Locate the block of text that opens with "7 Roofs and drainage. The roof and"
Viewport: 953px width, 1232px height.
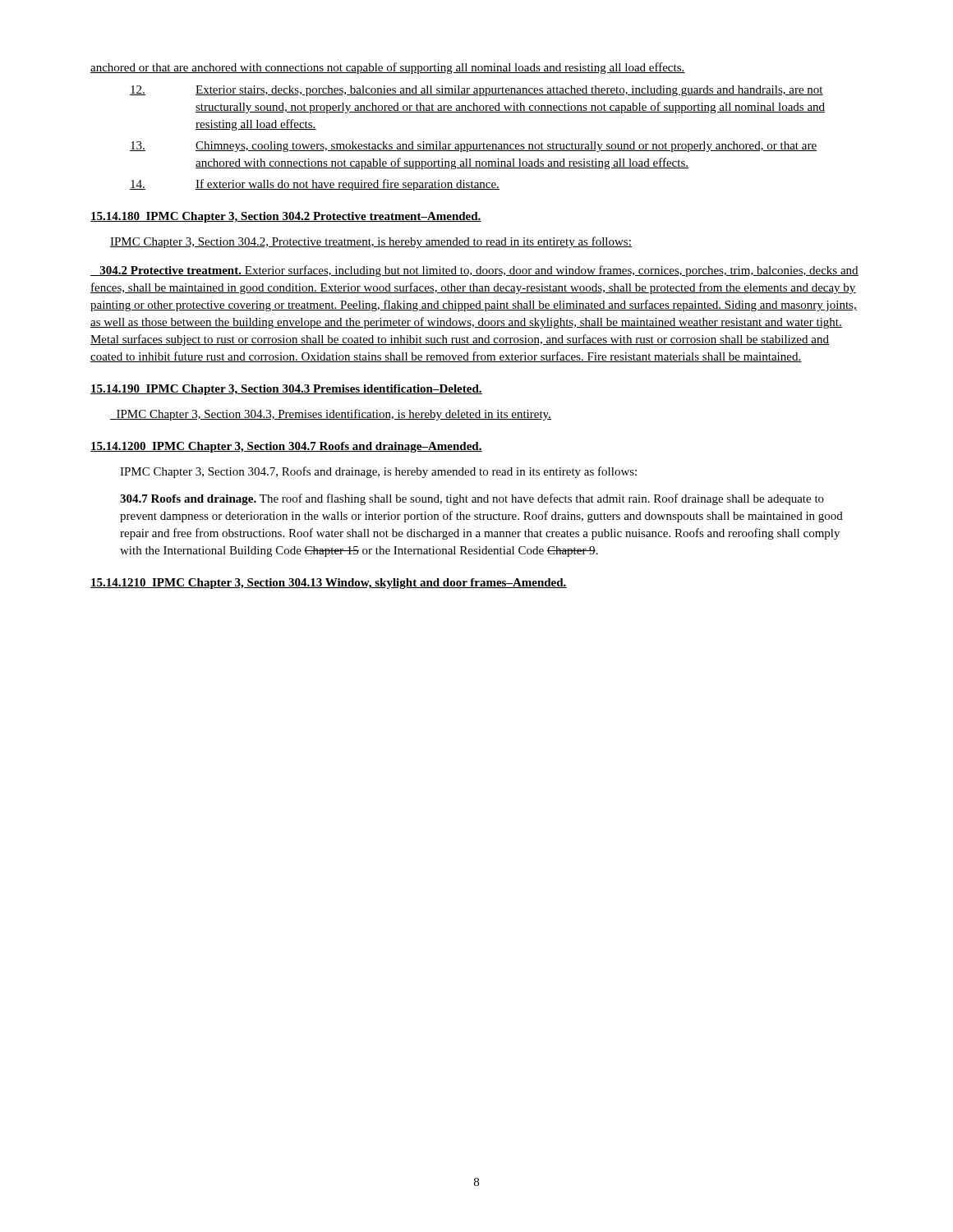(481, 524)
